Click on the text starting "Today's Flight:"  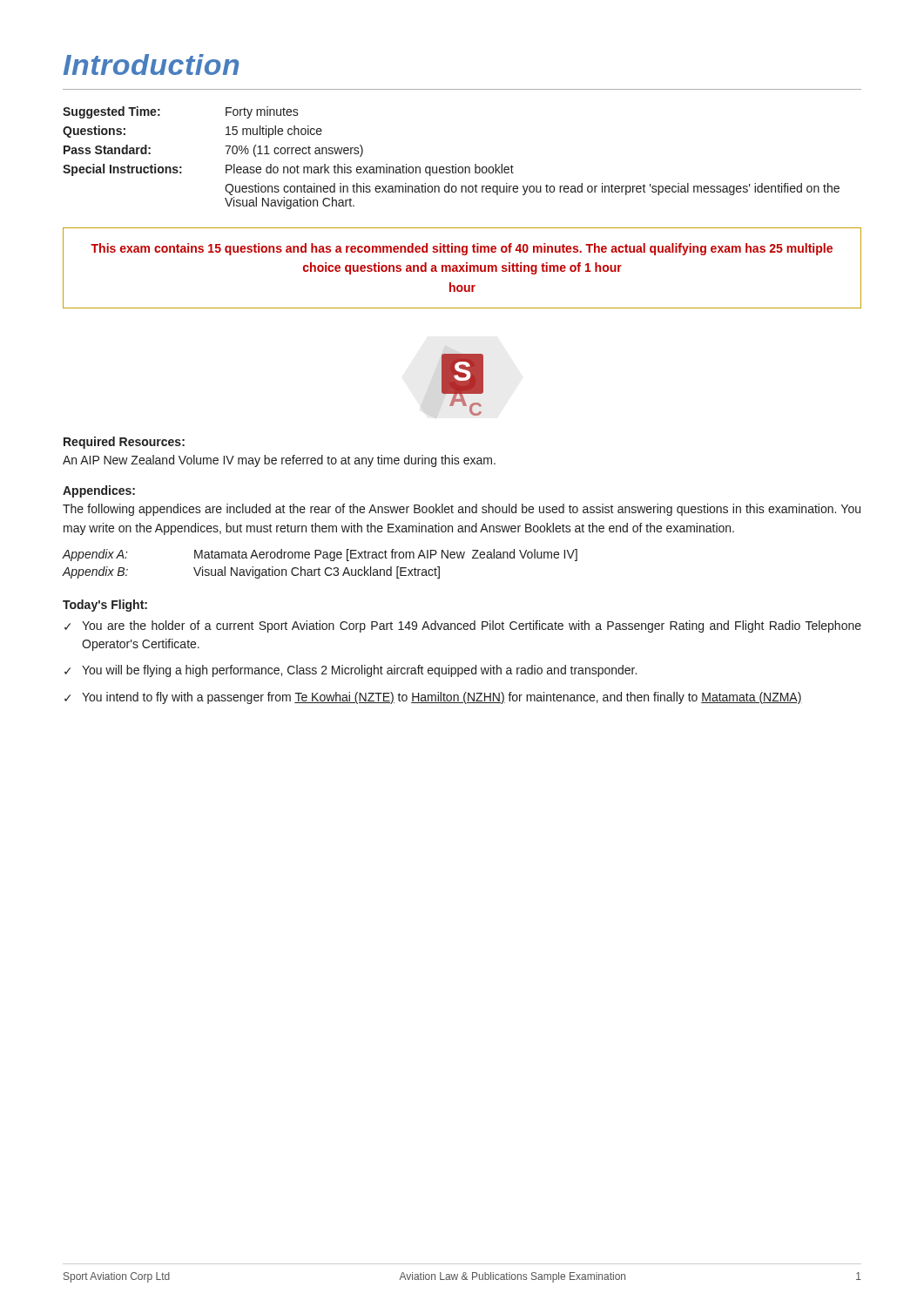[105, 604]
